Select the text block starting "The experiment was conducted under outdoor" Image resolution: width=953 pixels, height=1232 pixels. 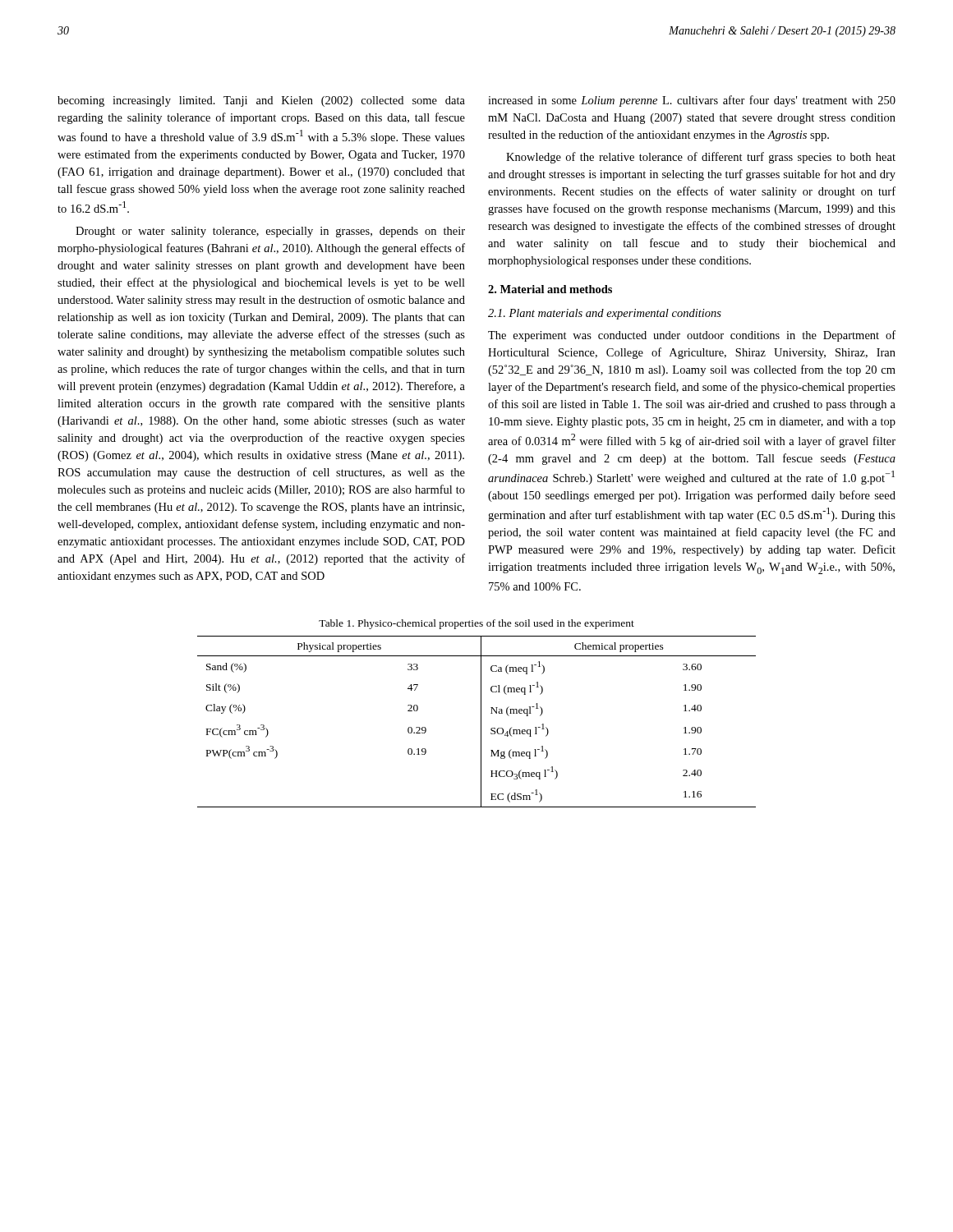coord(692,461)
